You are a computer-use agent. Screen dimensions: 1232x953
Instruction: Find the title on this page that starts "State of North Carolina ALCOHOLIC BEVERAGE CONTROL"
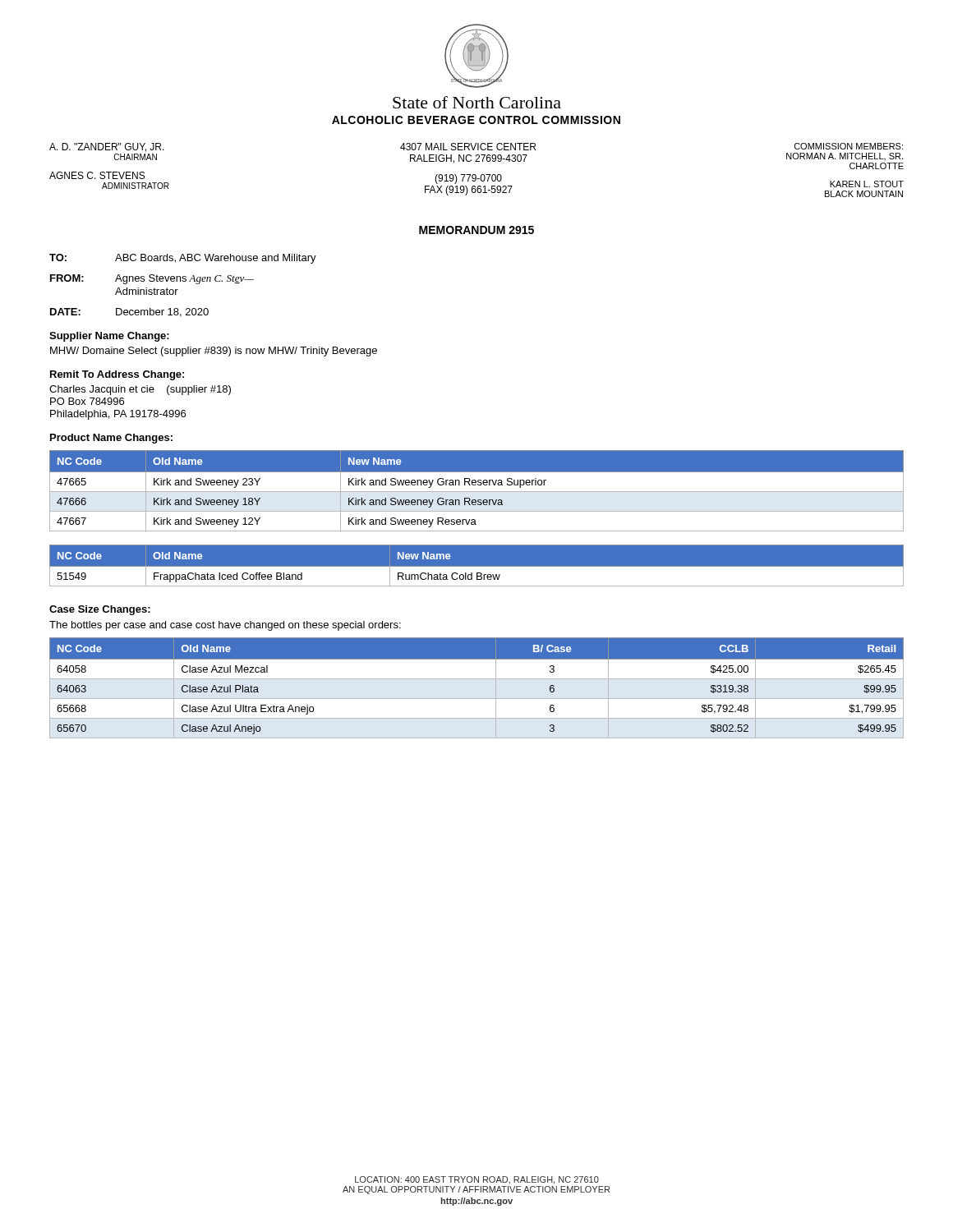point(476,109)
